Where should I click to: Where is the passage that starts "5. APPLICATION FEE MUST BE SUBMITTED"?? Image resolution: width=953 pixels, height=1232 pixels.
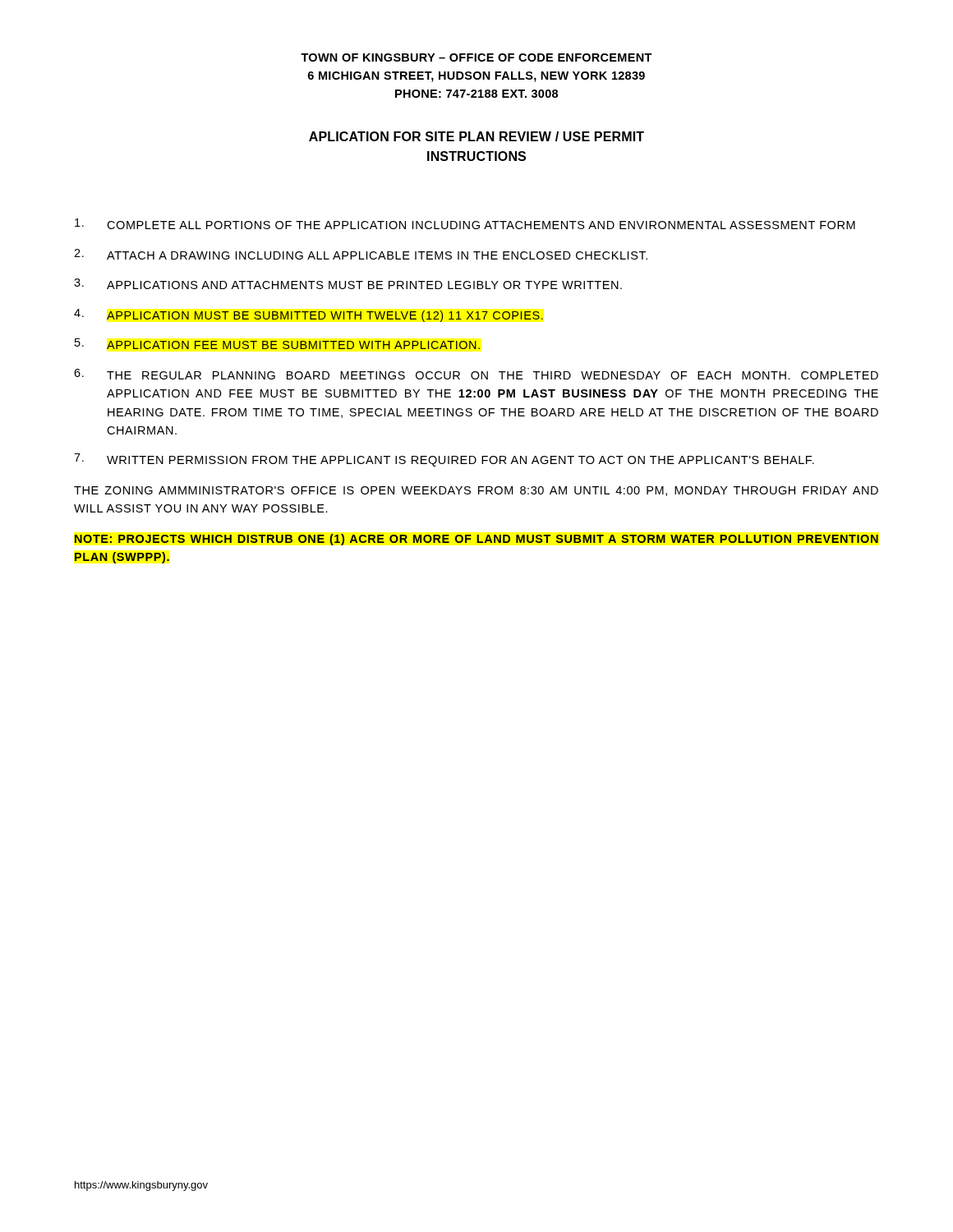click(x=278, y=345)
